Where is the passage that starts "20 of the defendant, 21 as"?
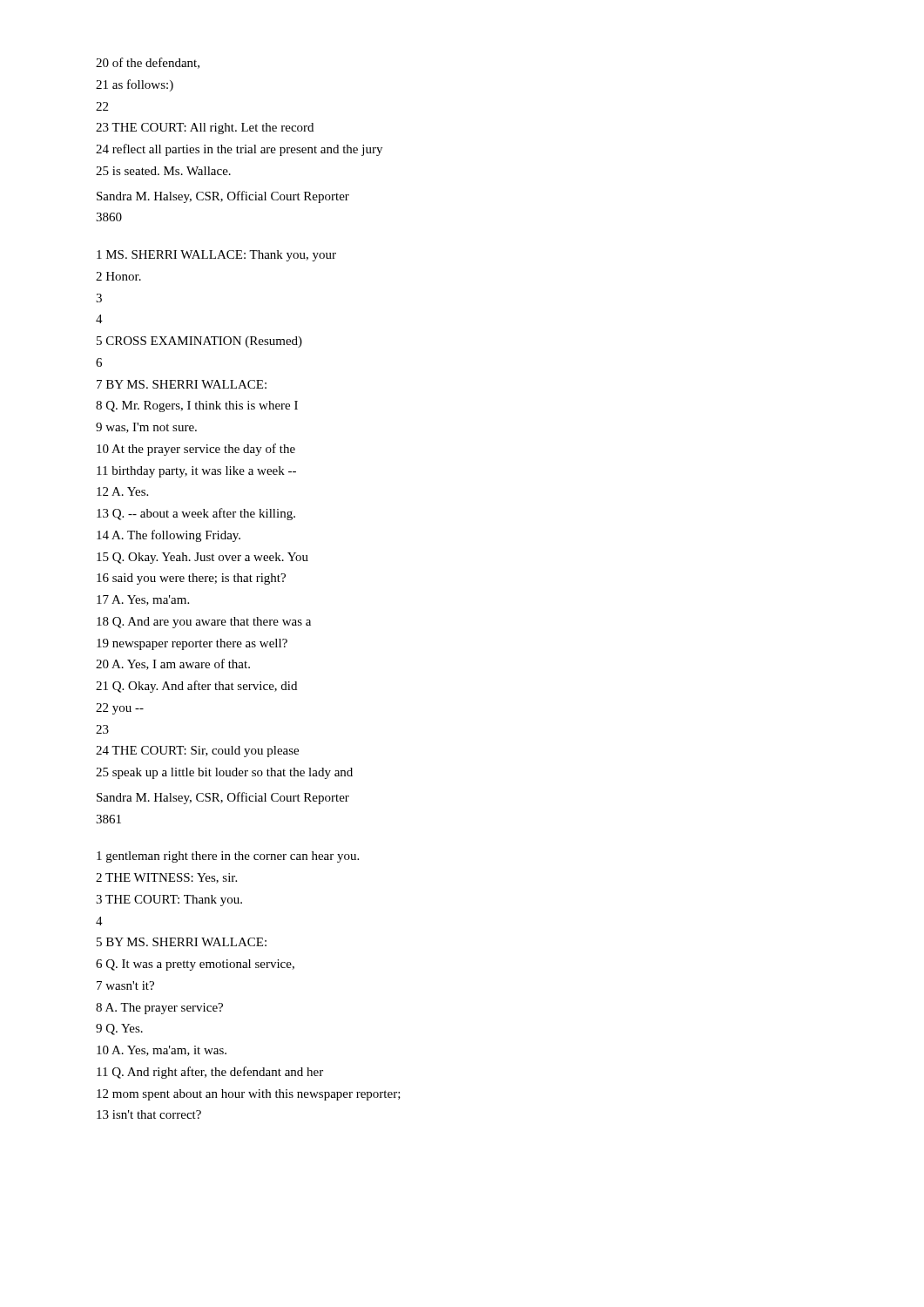Screen dimensions: 1307x924 (239, 117)
